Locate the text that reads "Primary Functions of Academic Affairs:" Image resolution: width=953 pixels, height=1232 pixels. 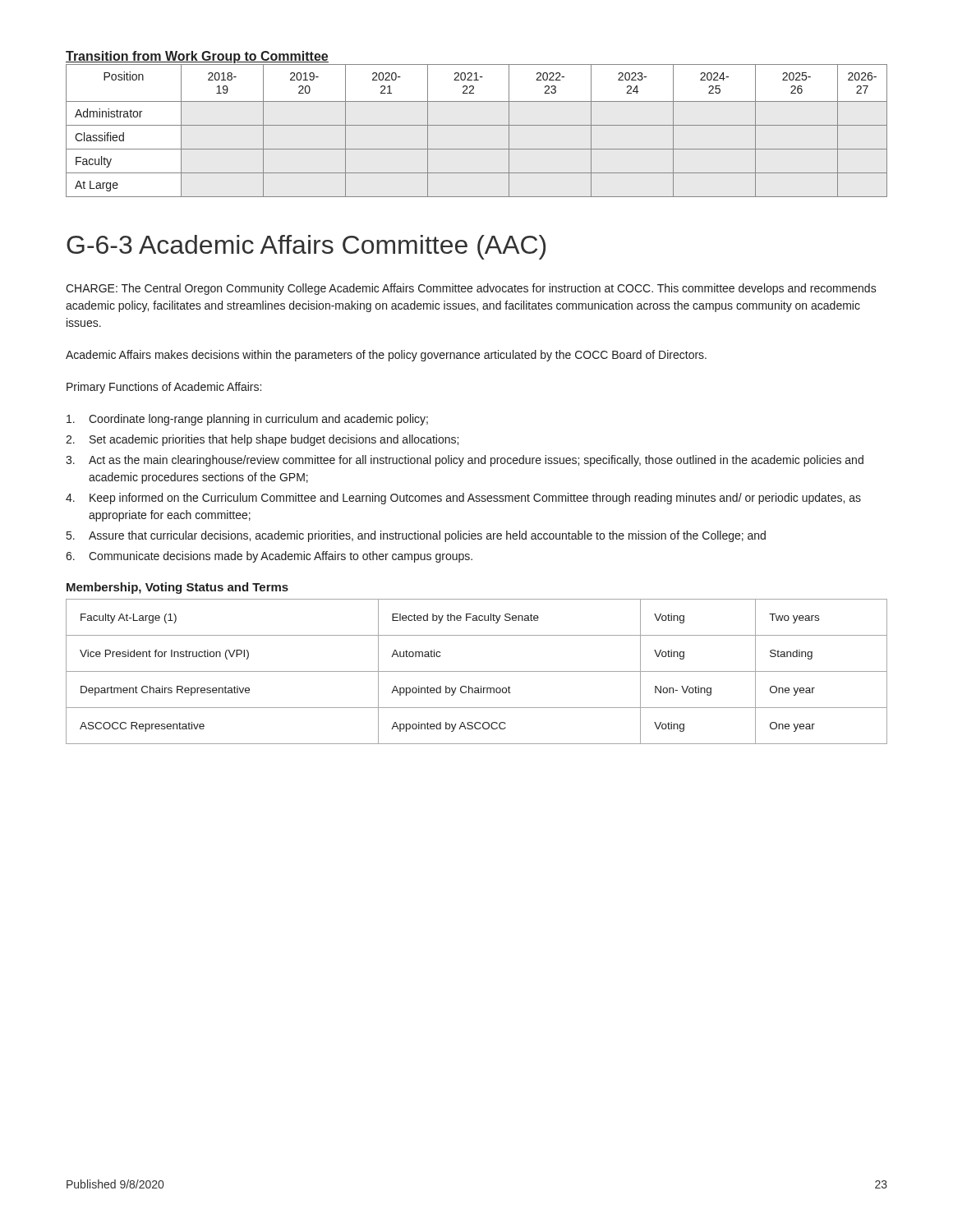(x=164, y=387)
